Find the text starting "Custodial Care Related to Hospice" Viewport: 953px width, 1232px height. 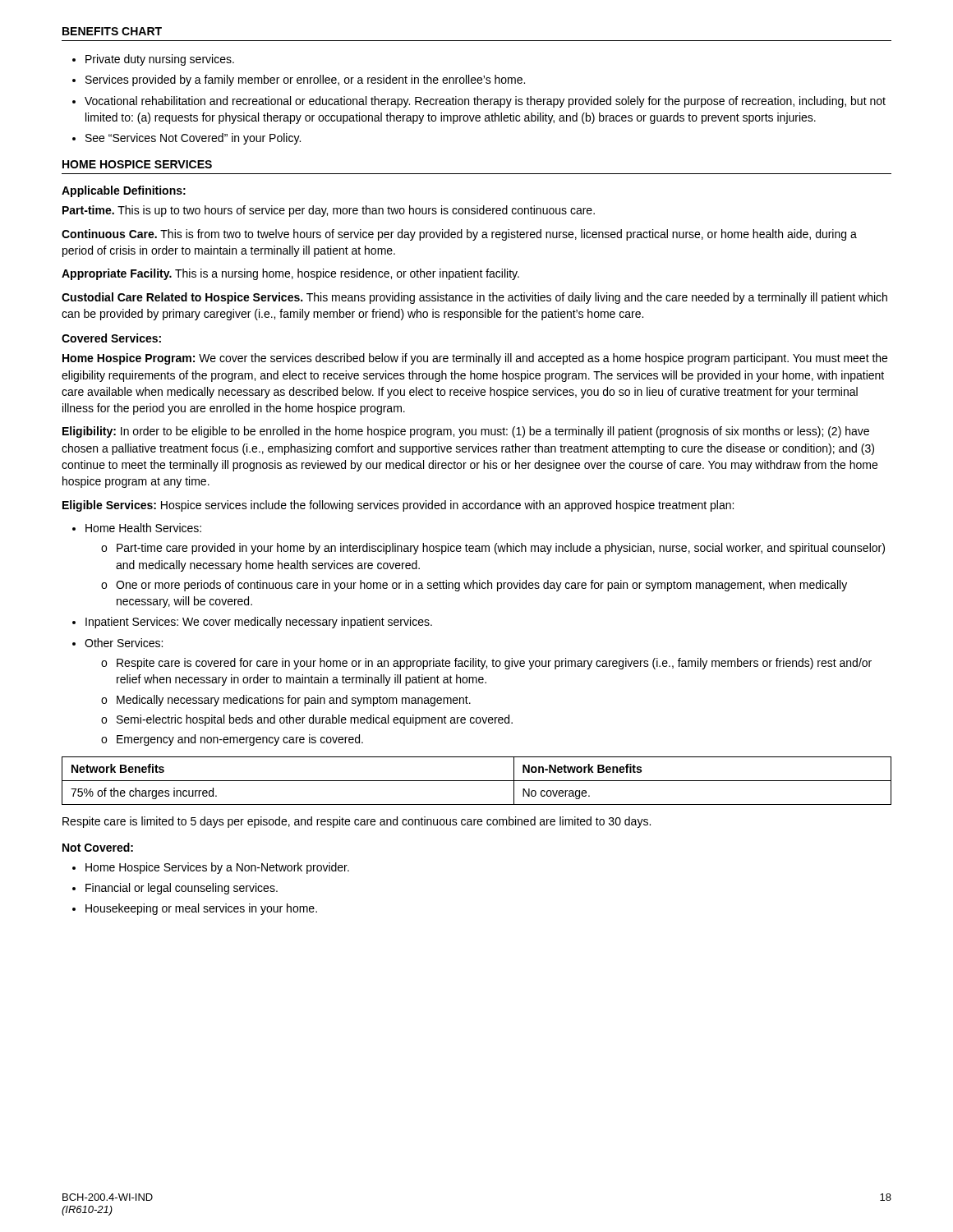476,305
